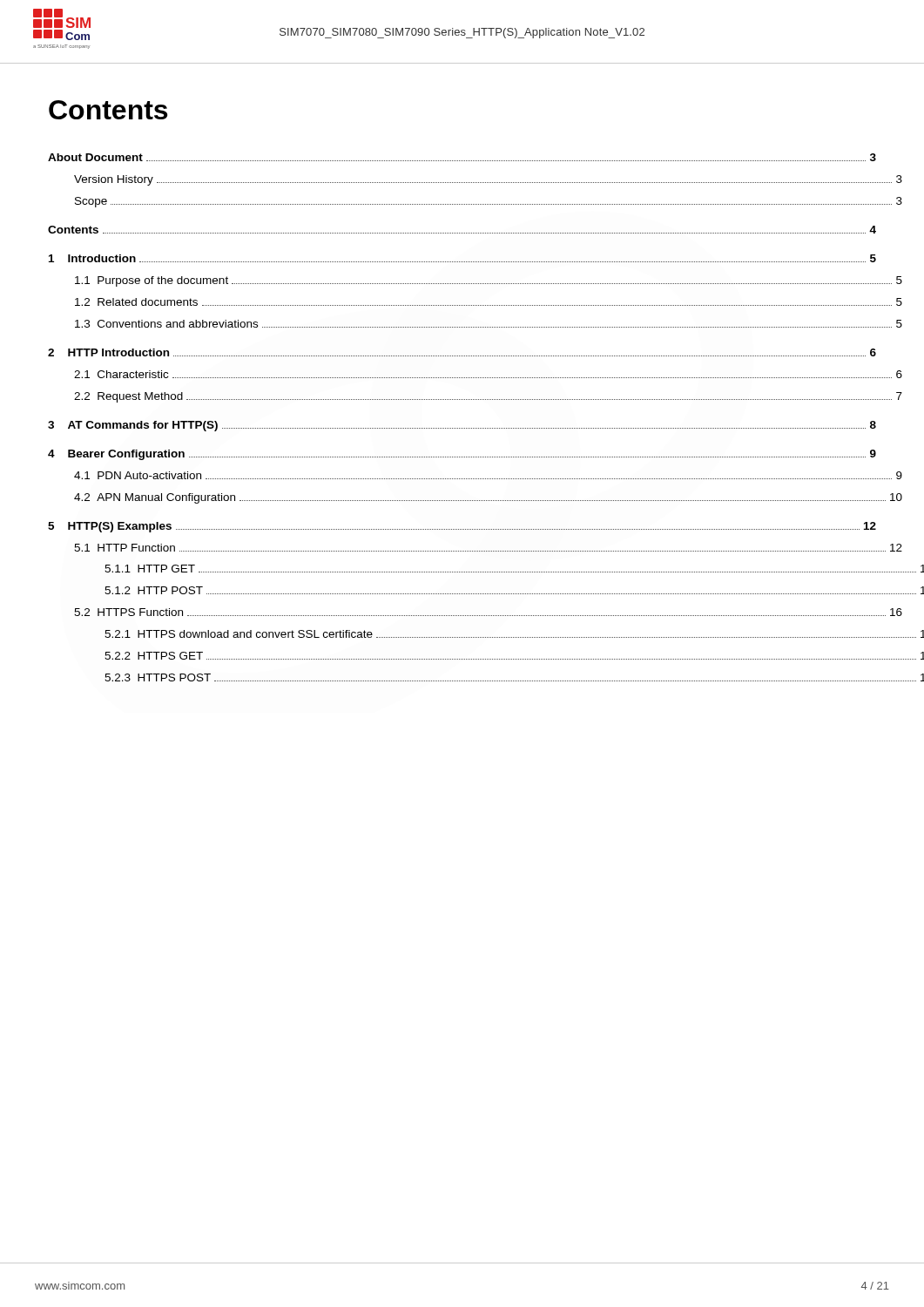Locate the block of text that opens with "5.1 HTTP Function"
The image size is (924, 1307).
coord(488,548)
